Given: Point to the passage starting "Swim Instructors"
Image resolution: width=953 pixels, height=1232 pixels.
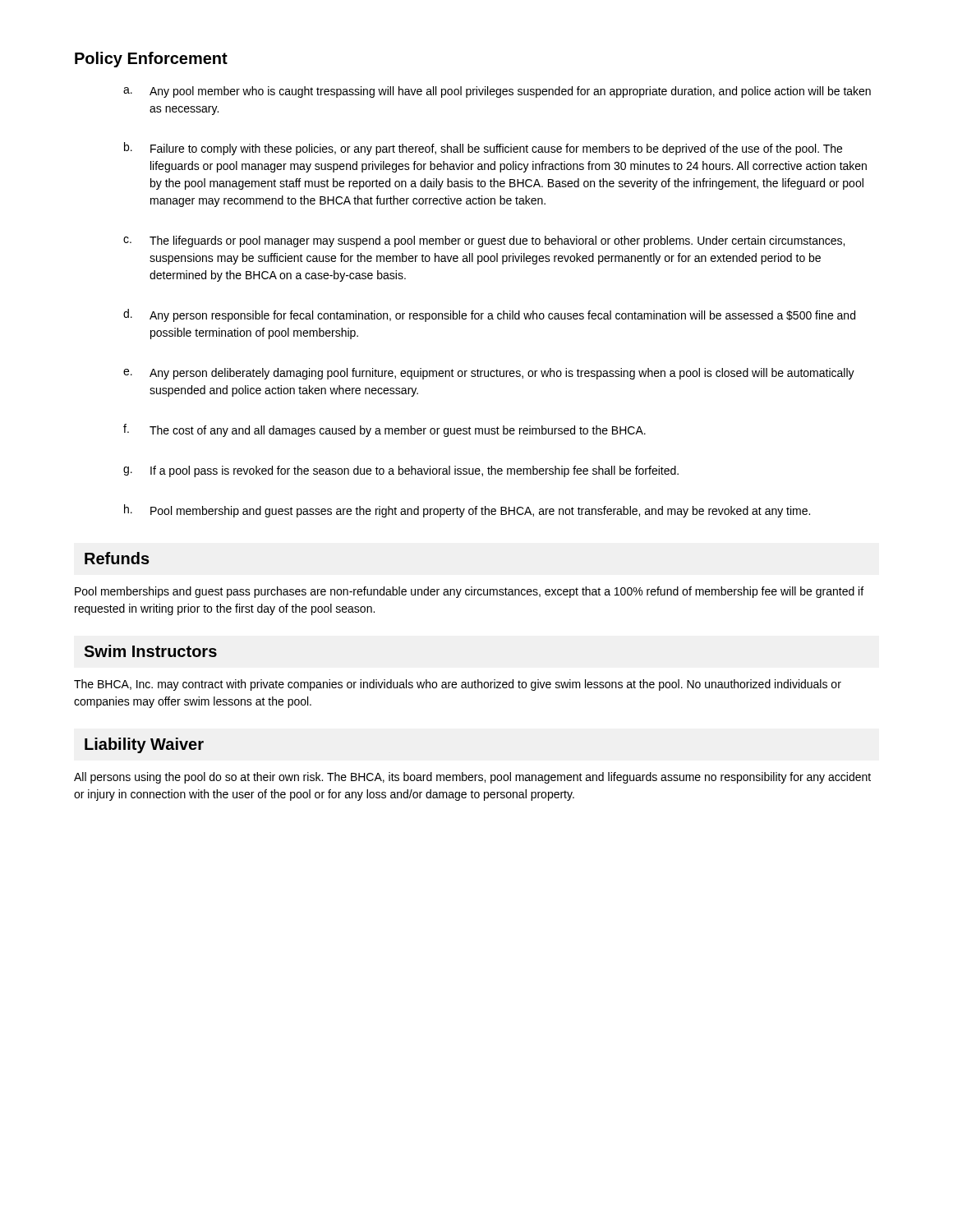Looking at the screenshot, I should [150, 651].
